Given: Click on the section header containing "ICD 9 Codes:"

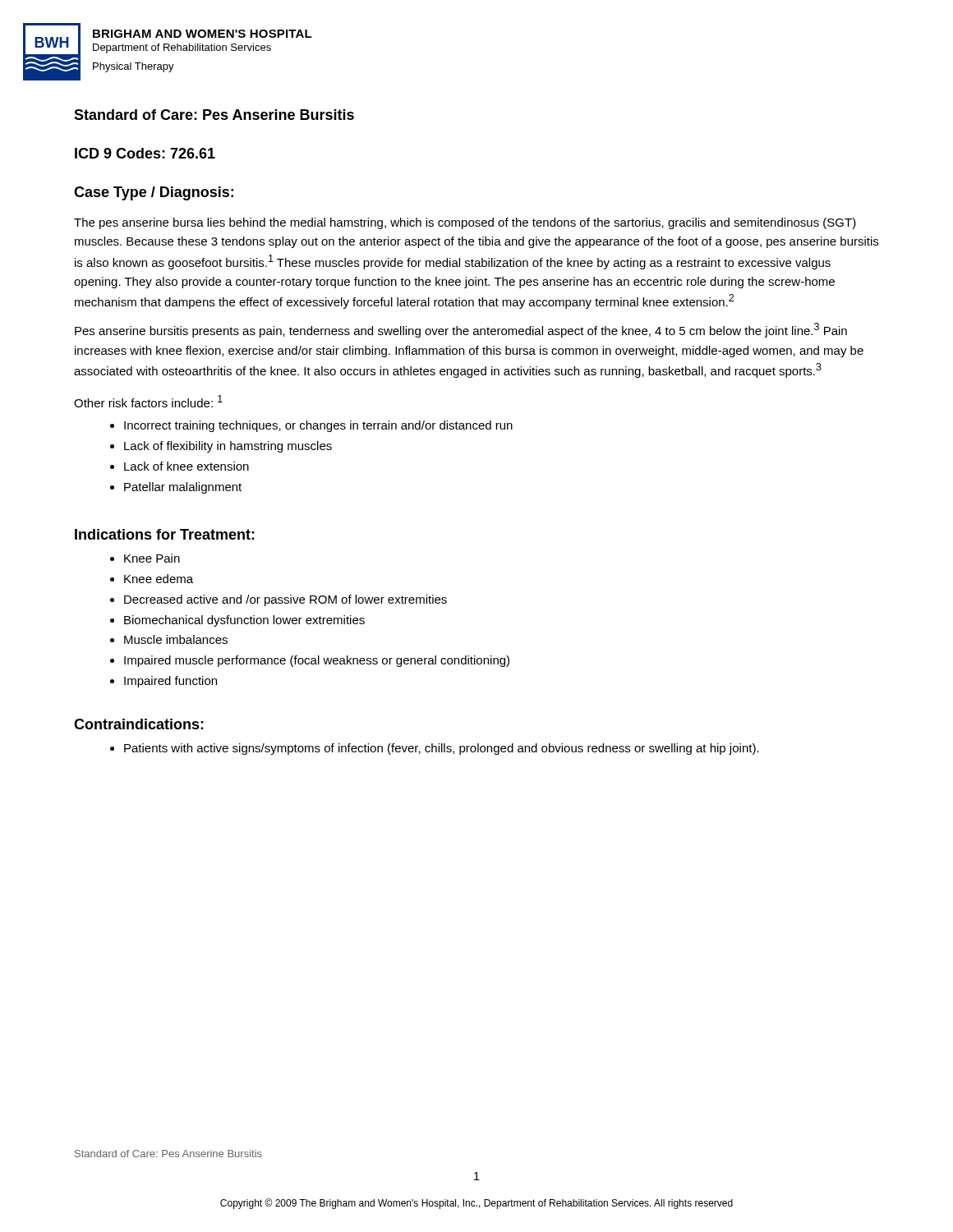Looking at the screenshot, I should coord(145,153).
